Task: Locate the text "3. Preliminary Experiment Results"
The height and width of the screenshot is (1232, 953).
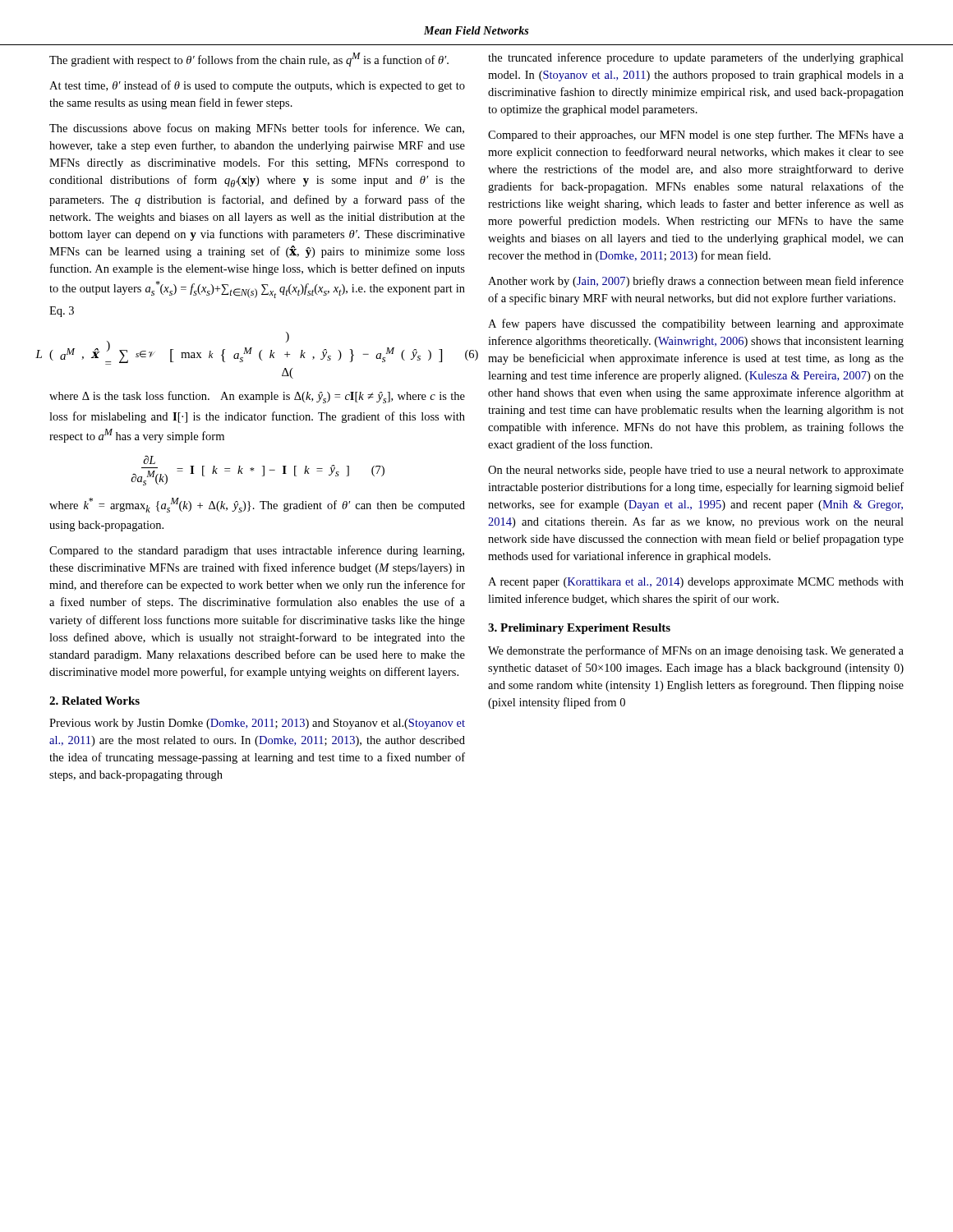Action: [579, 628]
